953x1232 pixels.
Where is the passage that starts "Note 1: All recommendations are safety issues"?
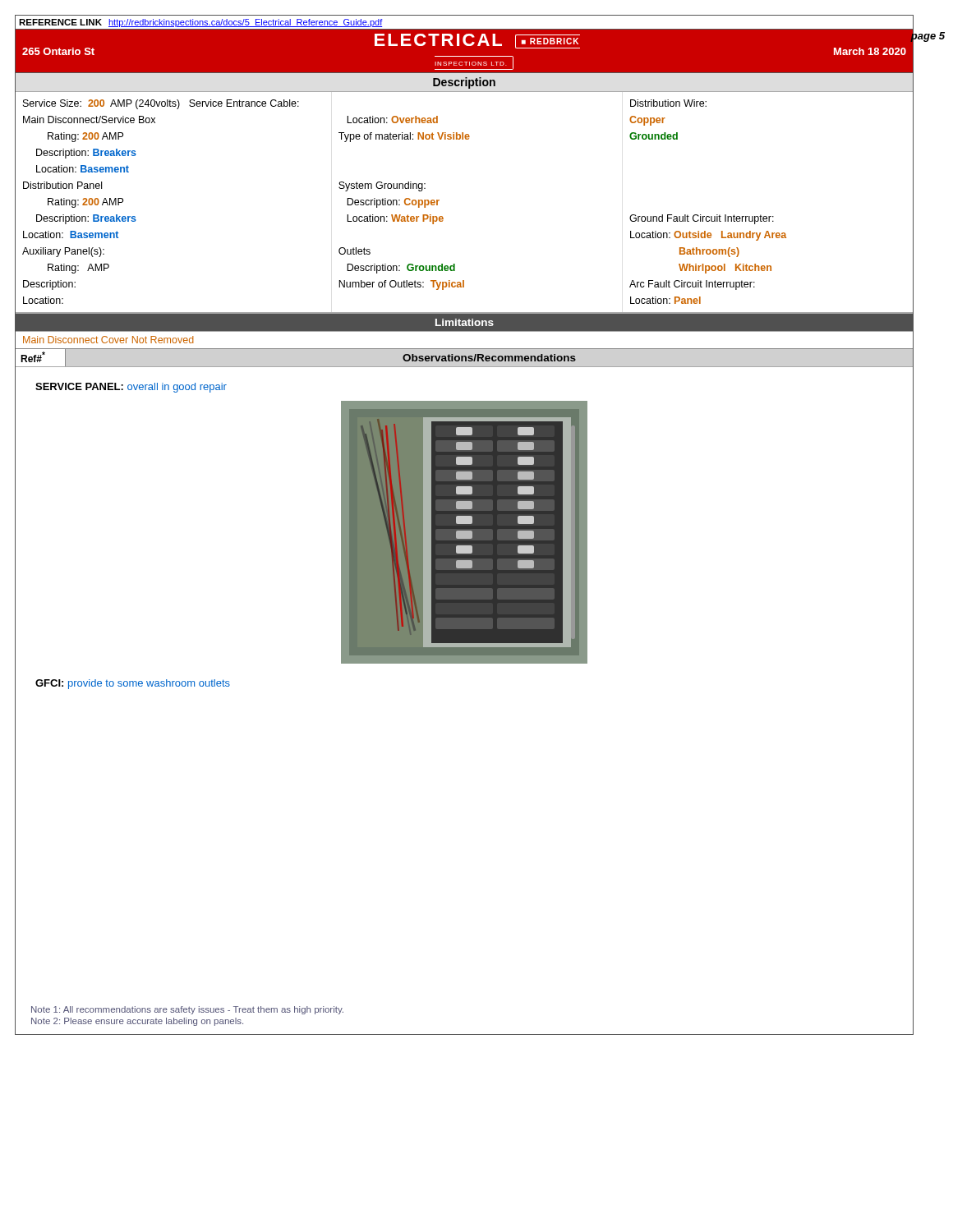pos(187,1009)
